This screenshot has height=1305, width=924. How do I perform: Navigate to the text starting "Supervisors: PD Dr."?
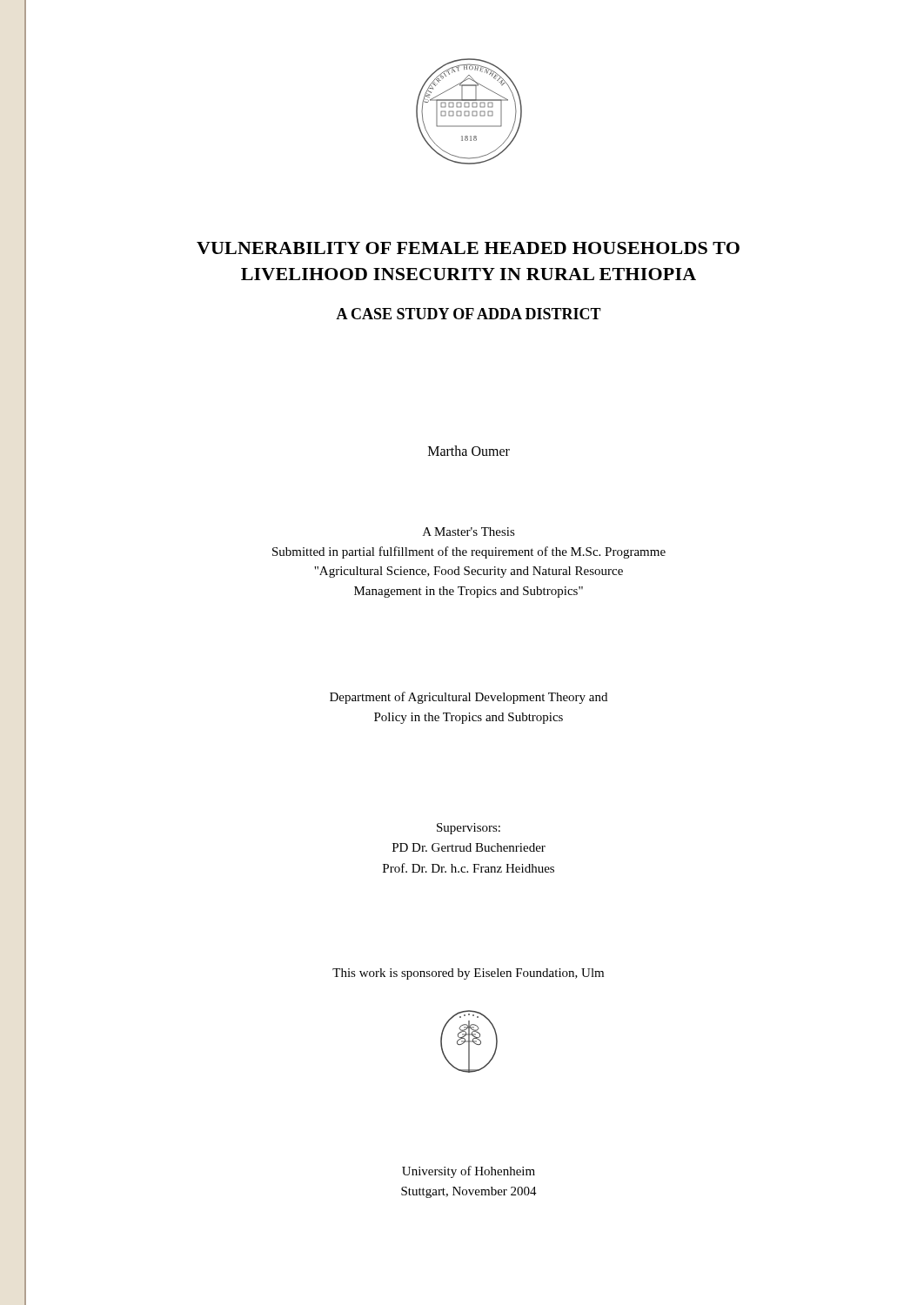pyautogui.click(x=469, y=848)
